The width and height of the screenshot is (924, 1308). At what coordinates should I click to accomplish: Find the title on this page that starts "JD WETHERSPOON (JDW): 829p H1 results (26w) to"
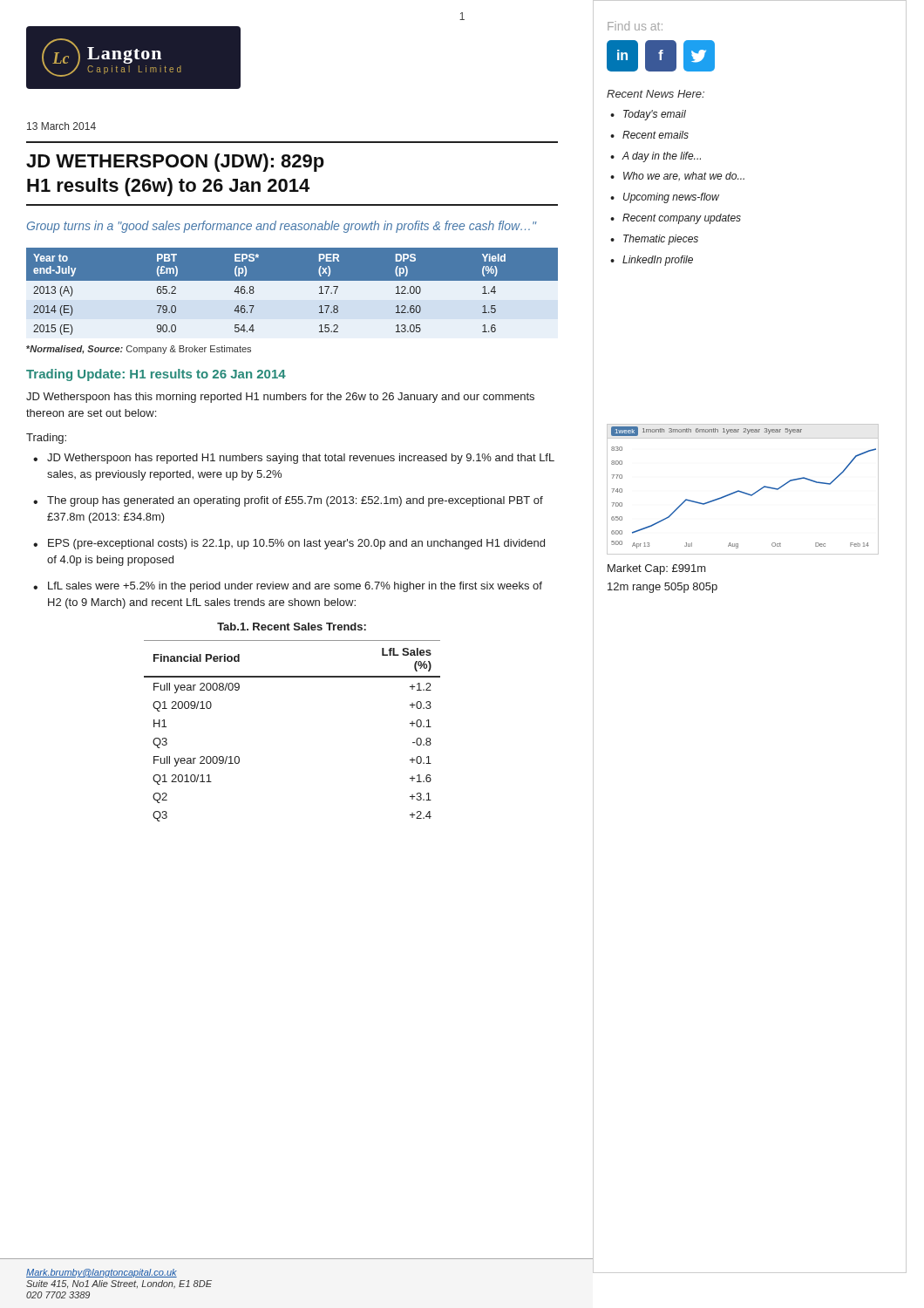tap(292, 174)
